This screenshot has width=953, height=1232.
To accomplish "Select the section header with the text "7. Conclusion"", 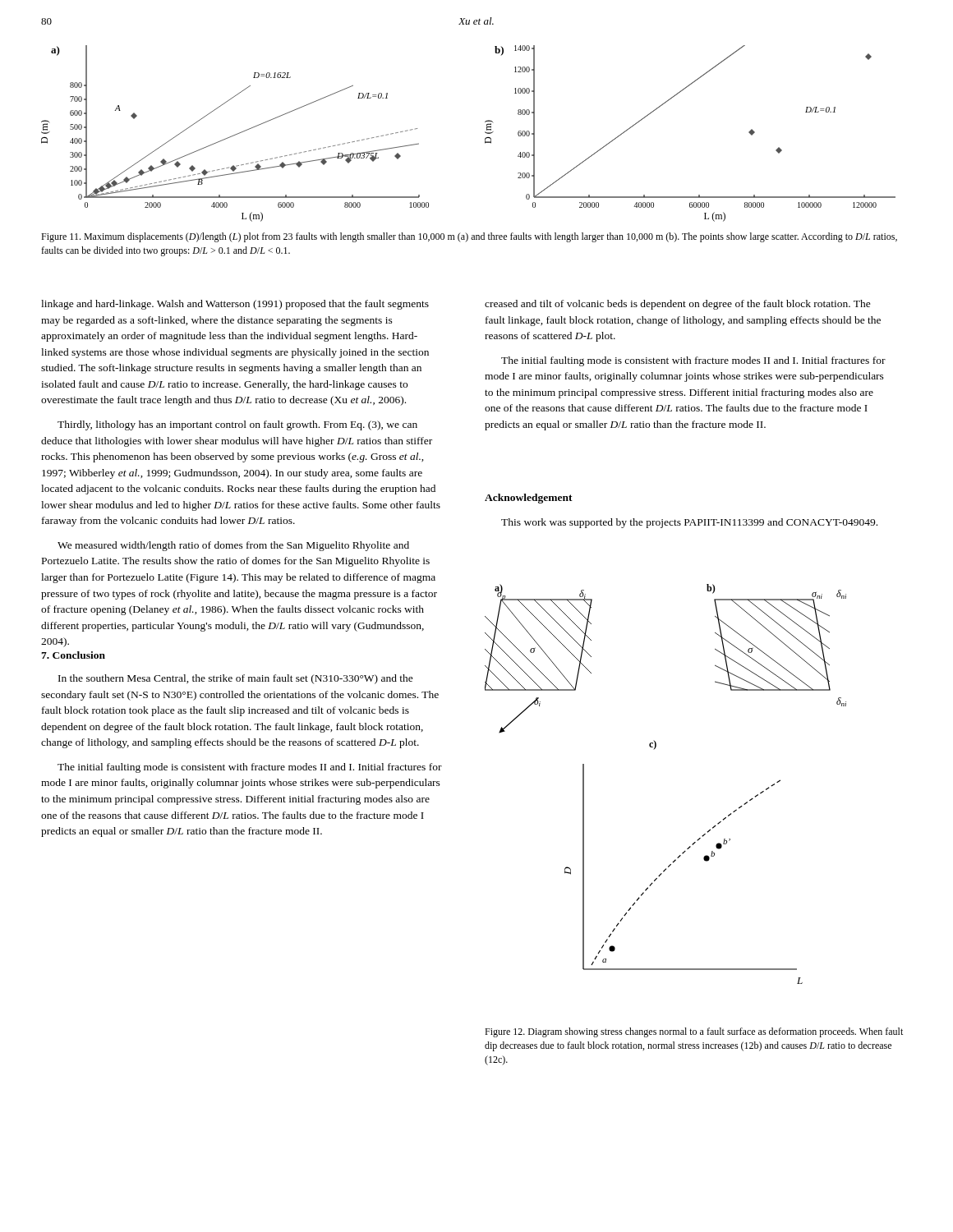I will coord(73,655).
